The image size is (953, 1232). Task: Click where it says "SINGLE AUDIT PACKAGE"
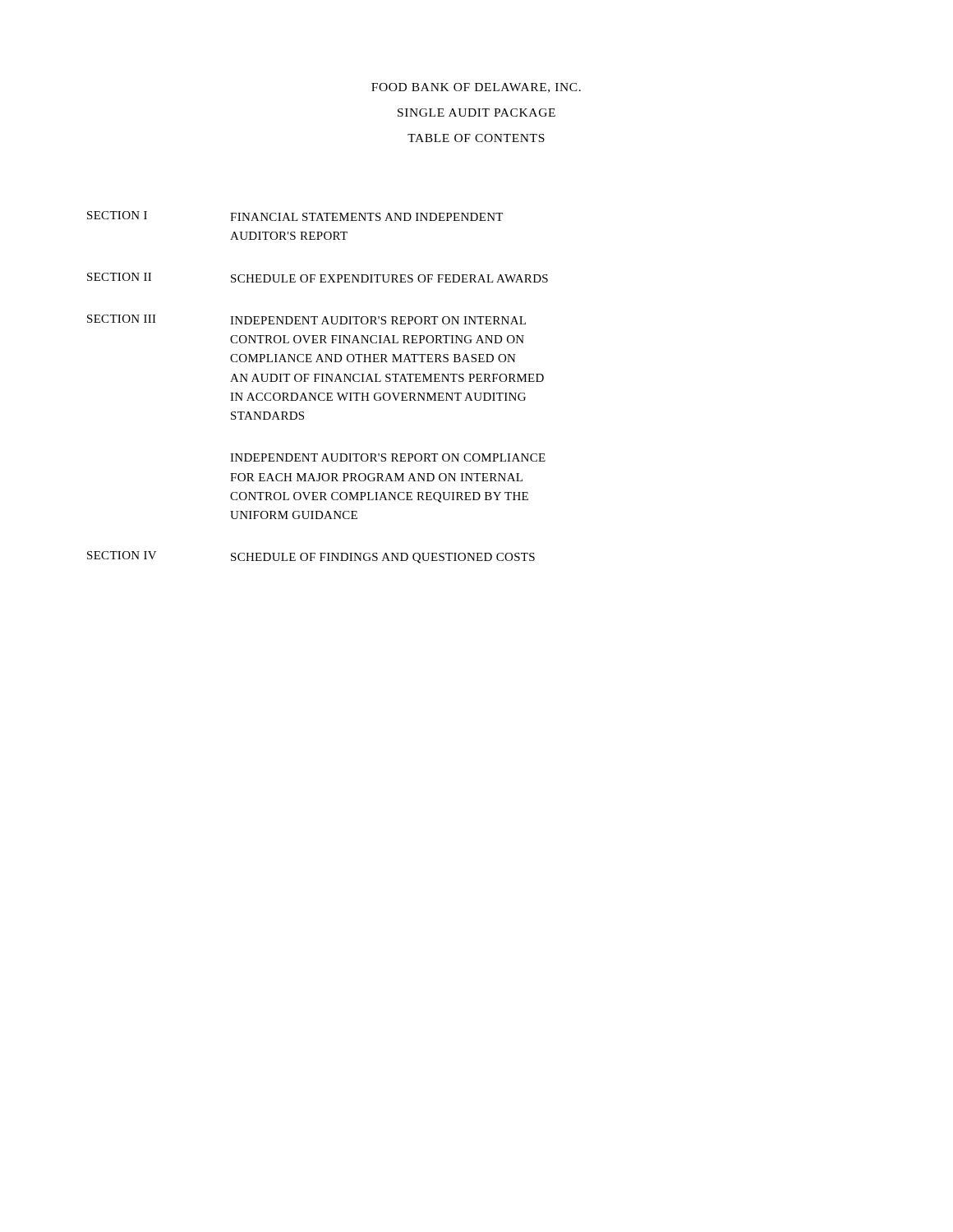point(476,112)
